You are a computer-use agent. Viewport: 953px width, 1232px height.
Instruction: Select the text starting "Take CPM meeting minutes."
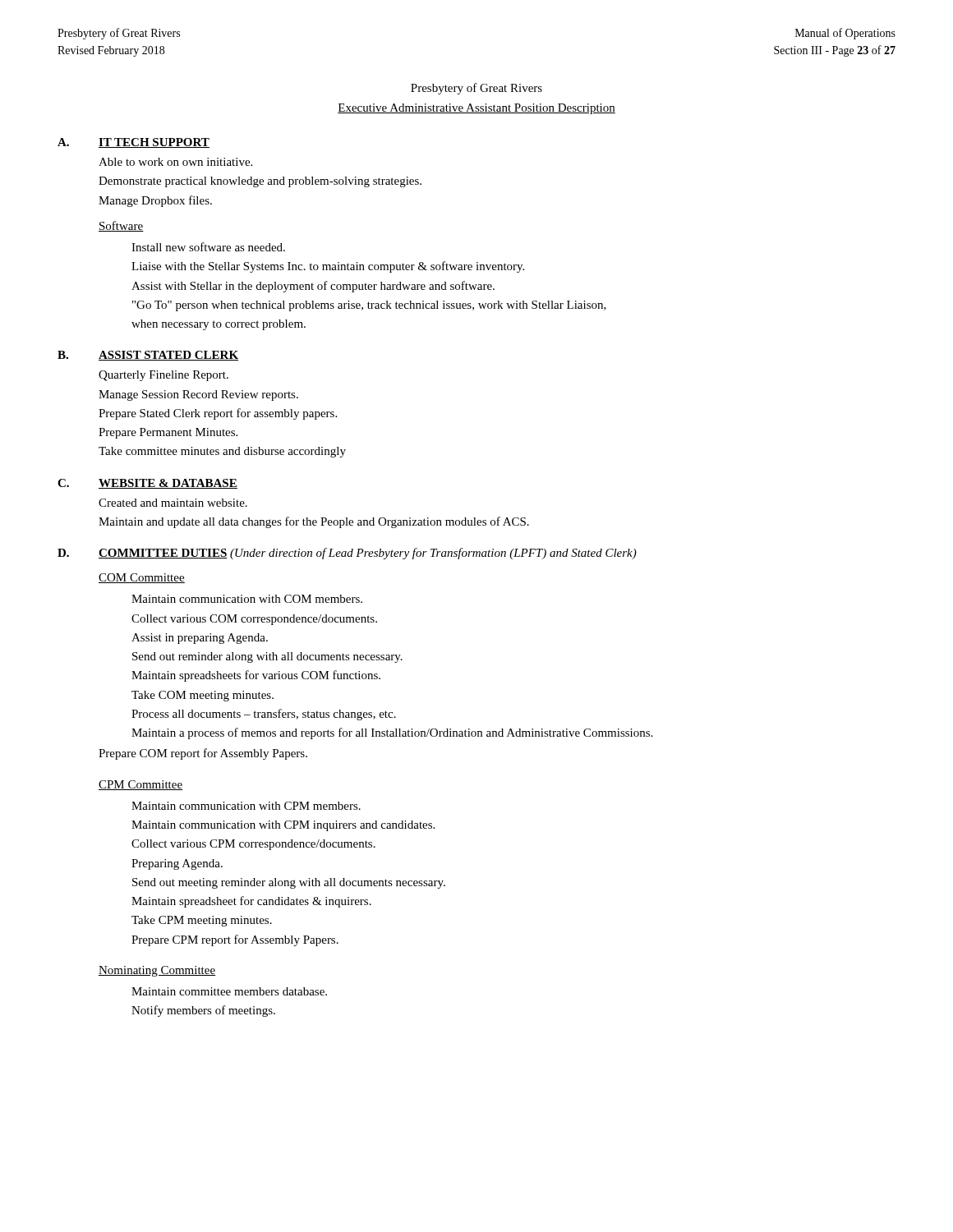coord(202,920)
